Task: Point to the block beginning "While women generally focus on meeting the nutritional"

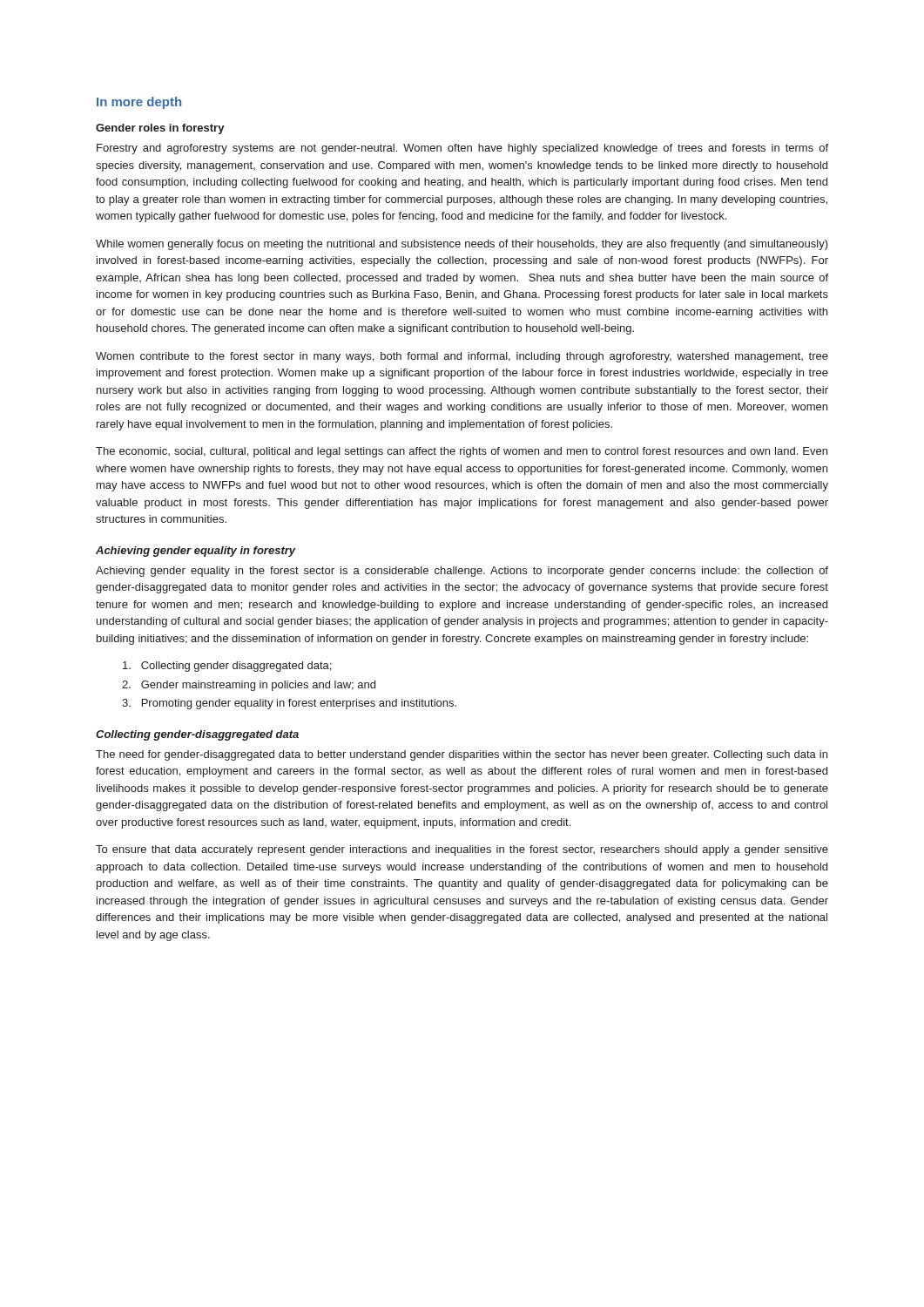Action: point(462,286)
